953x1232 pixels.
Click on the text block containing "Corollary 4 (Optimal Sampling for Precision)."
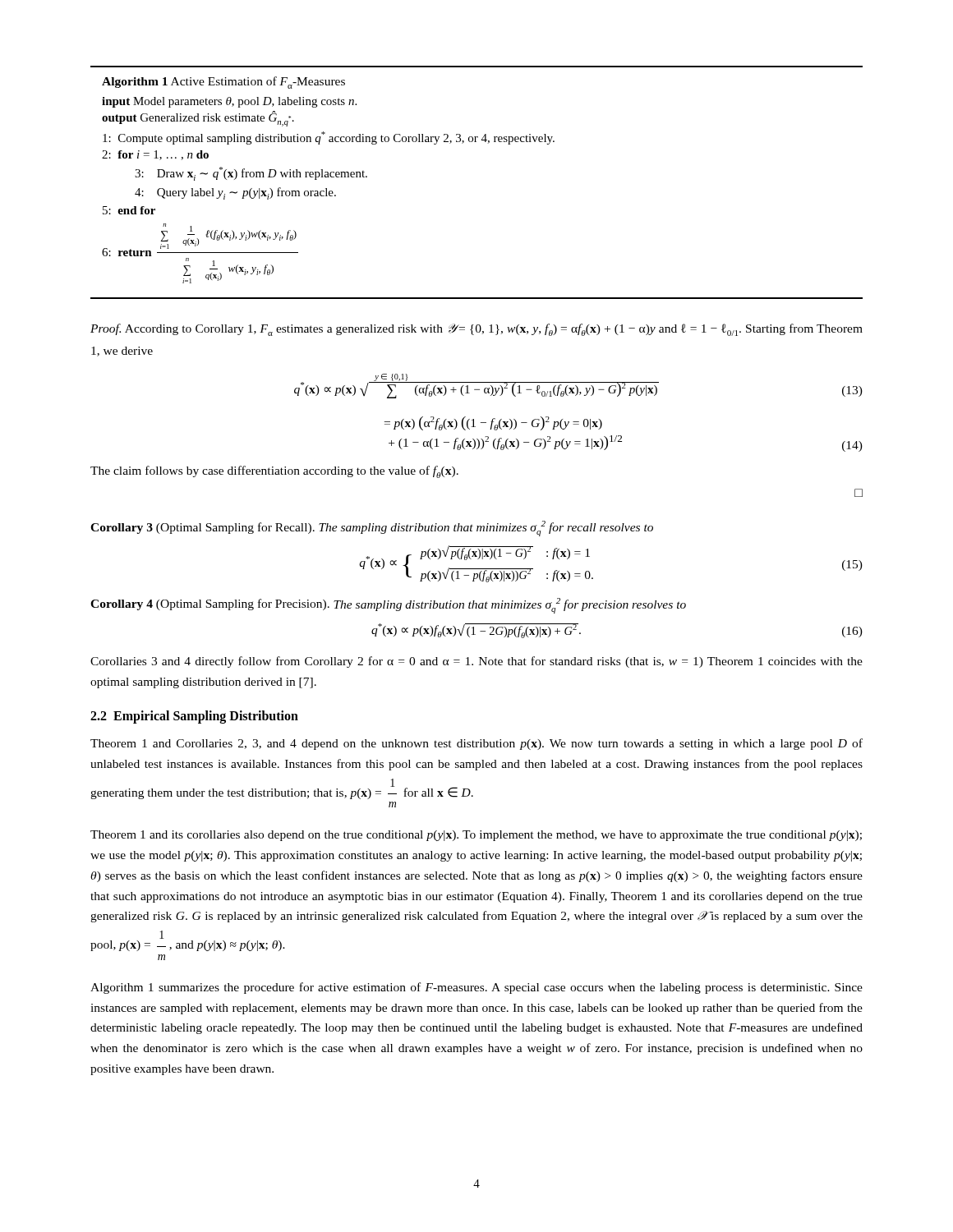(x=388, y=604)
